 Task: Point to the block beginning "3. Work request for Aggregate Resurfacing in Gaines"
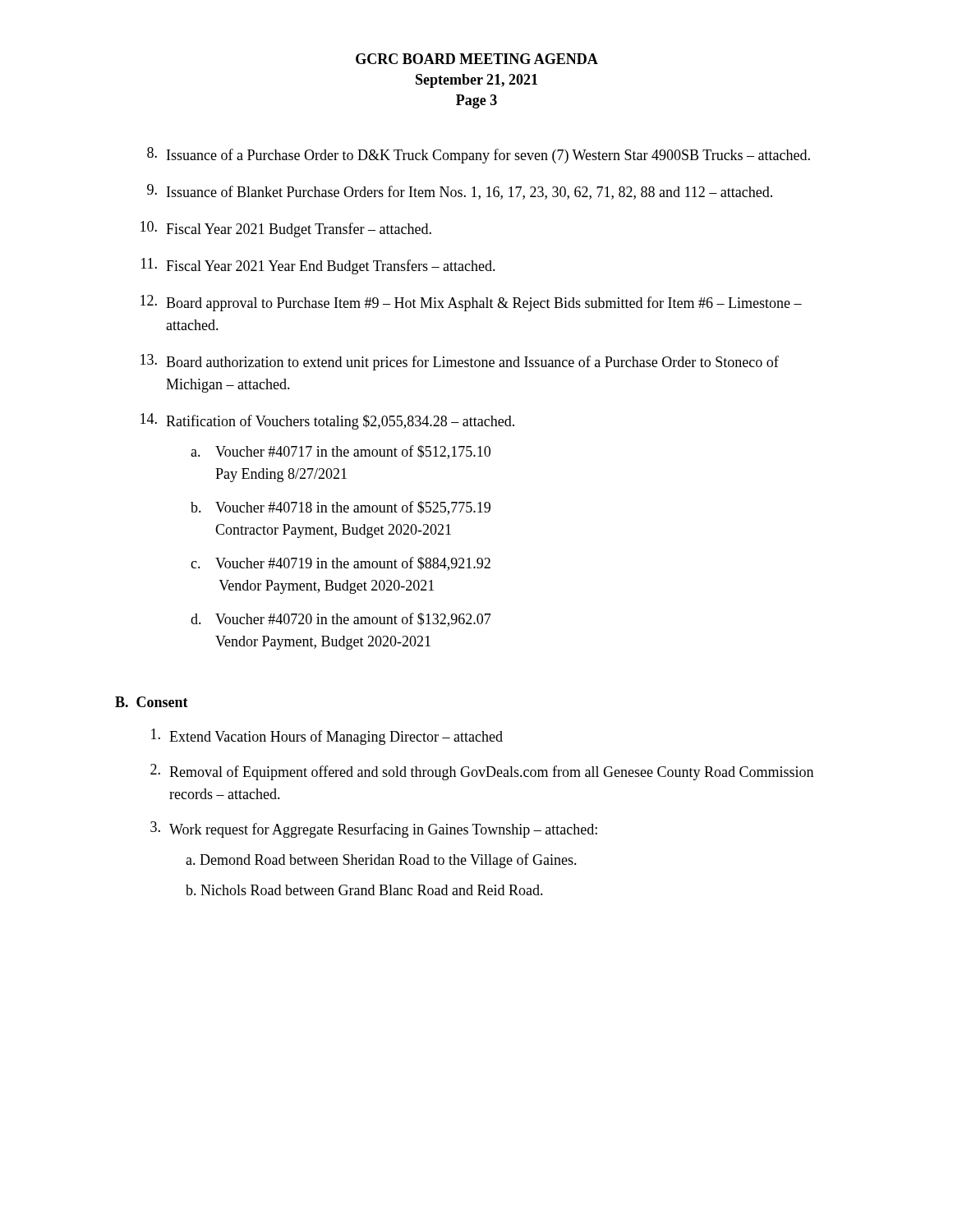(x=485, y=864)
